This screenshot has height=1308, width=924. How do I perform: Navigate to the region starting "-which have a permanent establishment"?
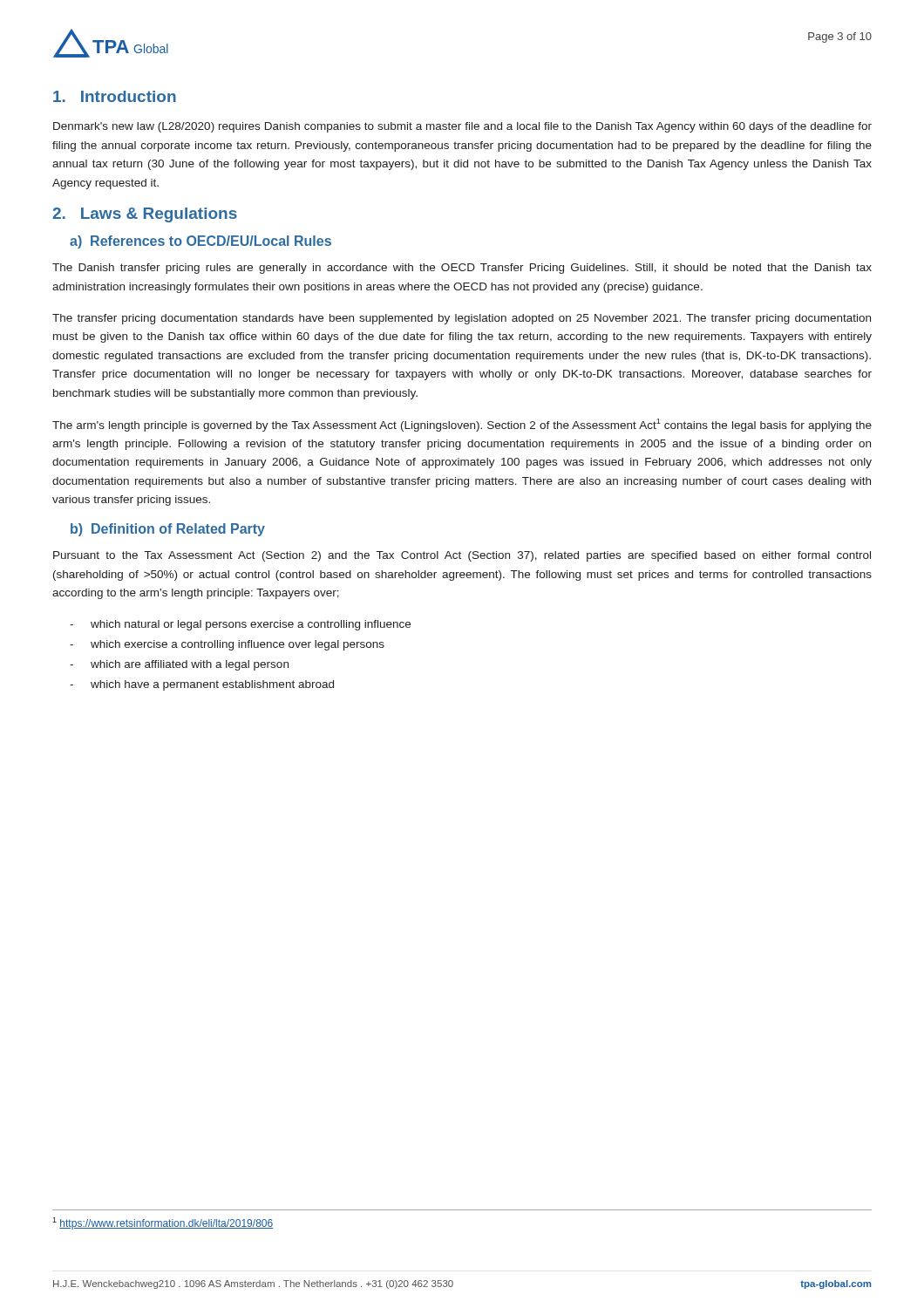(202, 685)
